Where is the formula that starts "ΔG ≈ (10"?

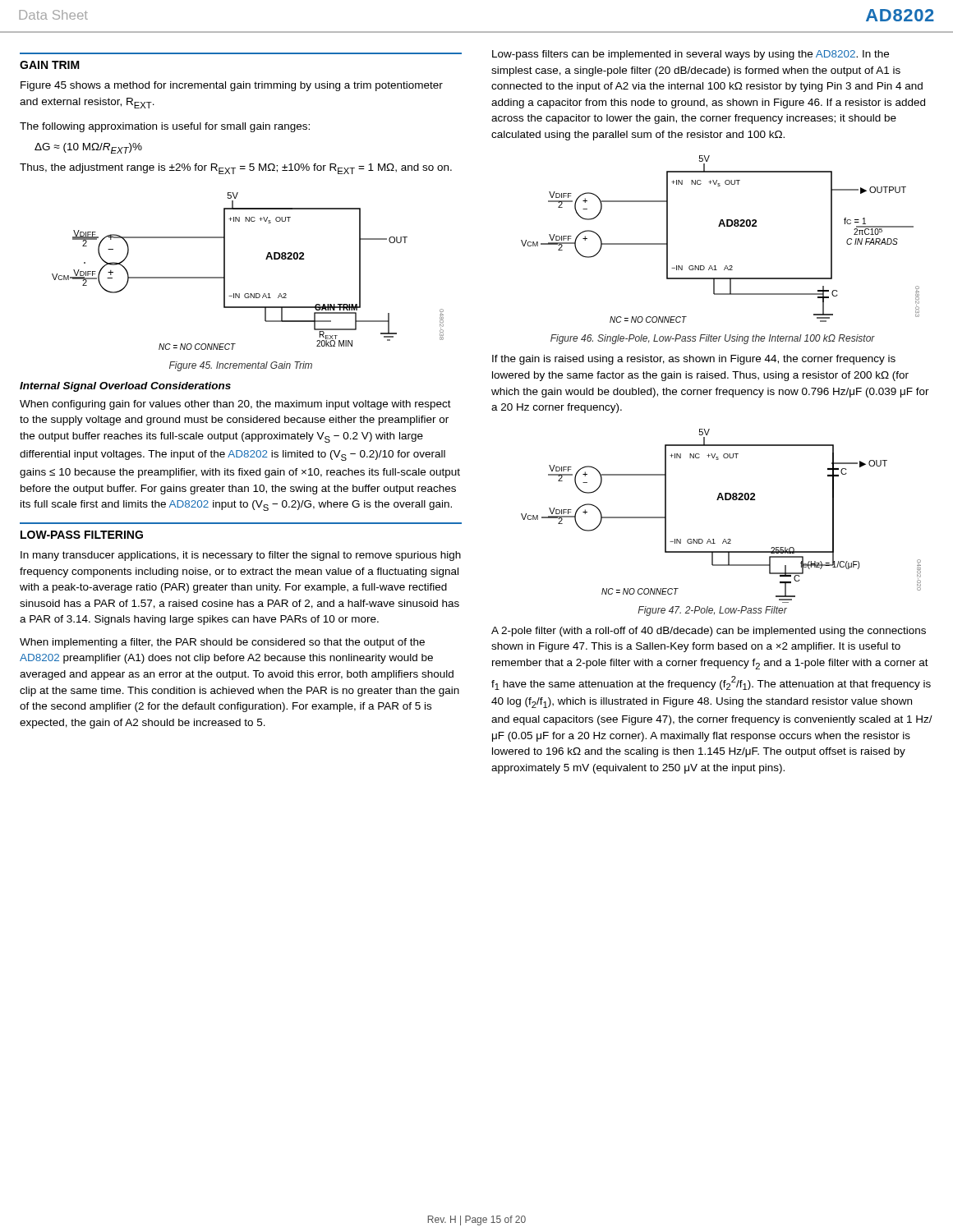[88, 148]
